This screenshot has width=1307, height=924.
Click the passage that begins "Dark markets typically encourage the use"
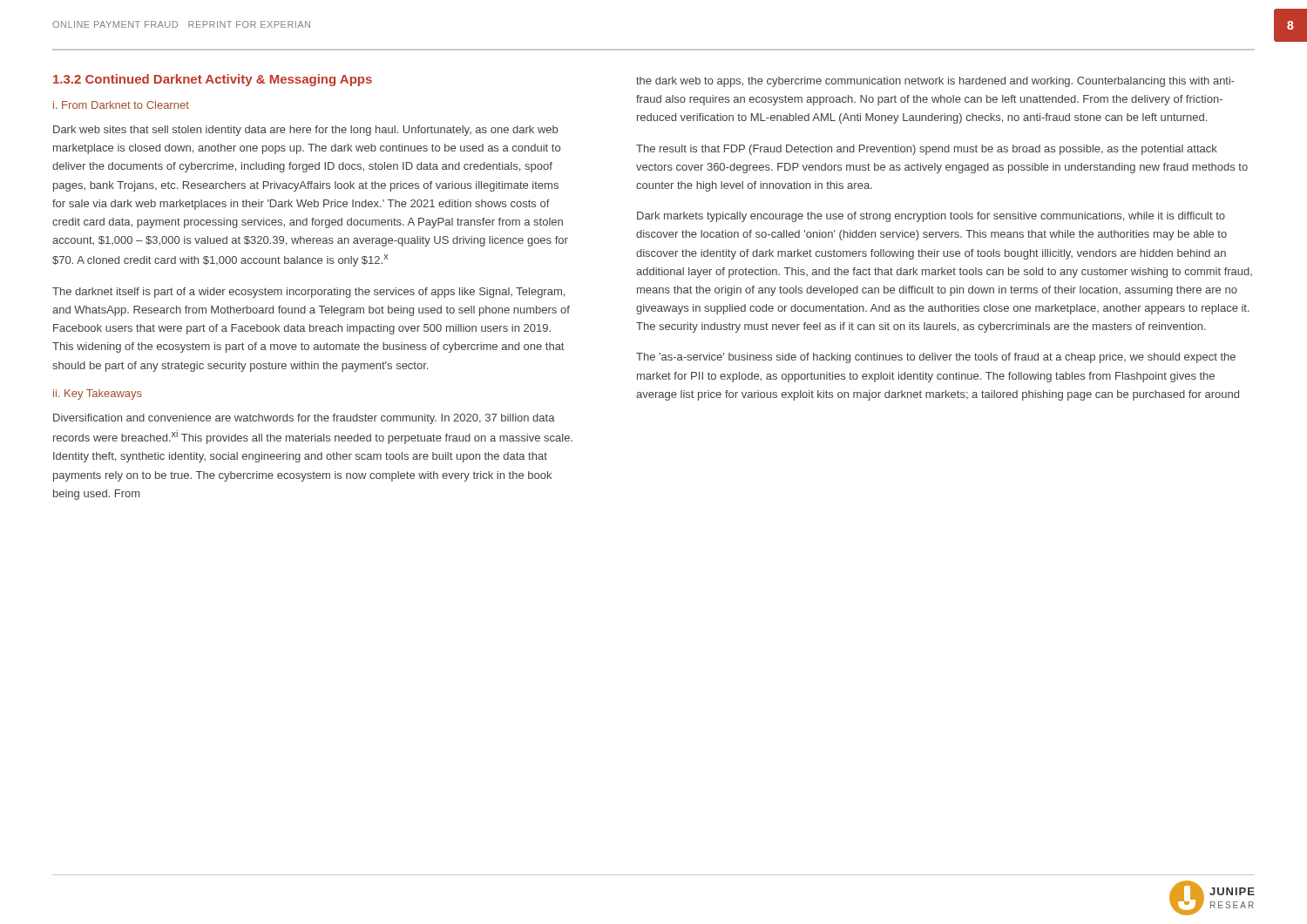click(945, 271)
